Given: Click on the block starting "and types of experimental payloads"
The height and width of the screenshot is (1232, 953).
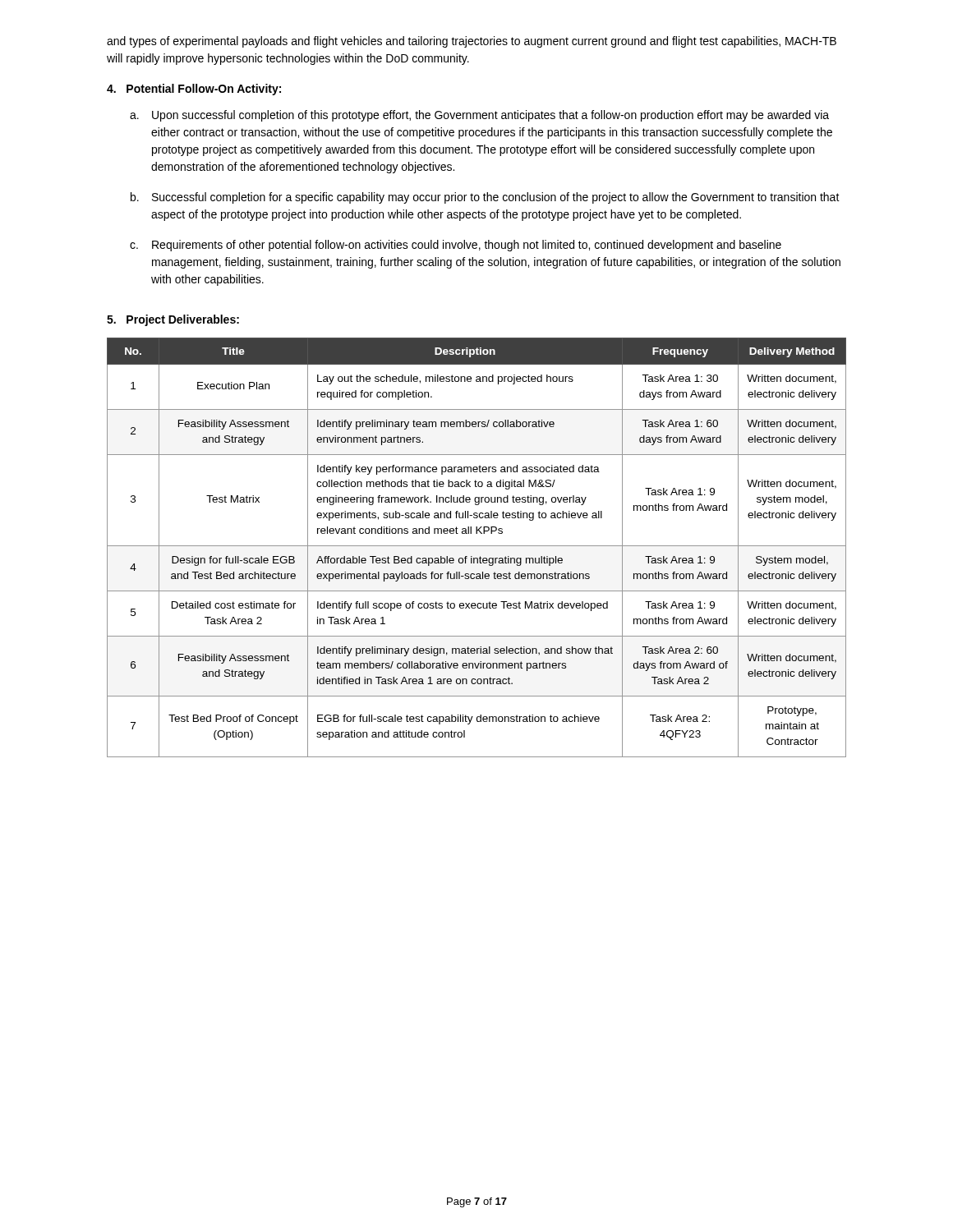Looking at the screenshot, I should (472, 50).
